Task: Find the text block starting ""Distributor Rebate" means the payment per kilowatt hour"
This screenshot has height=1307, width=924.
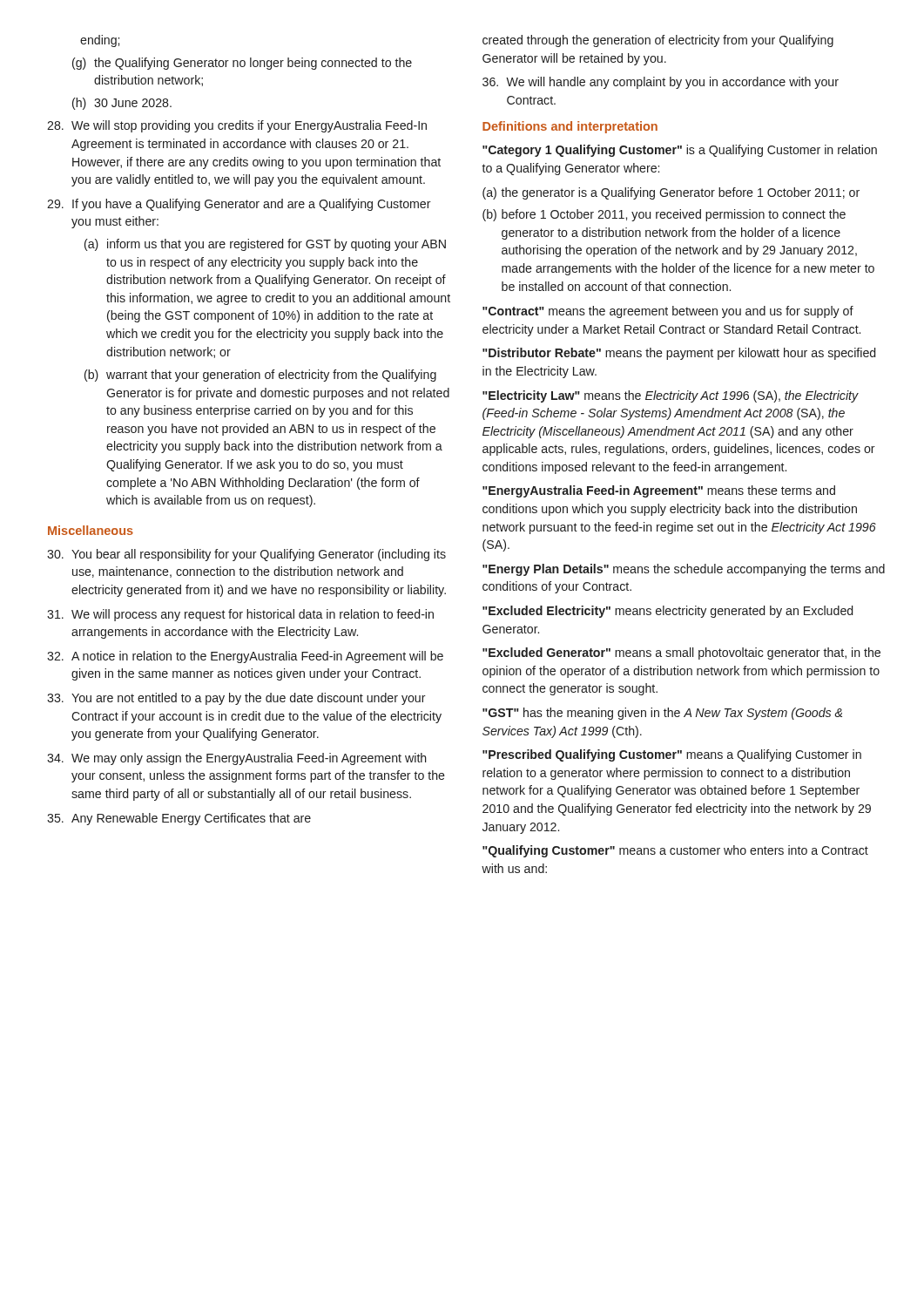Action: tap(679, 362)
